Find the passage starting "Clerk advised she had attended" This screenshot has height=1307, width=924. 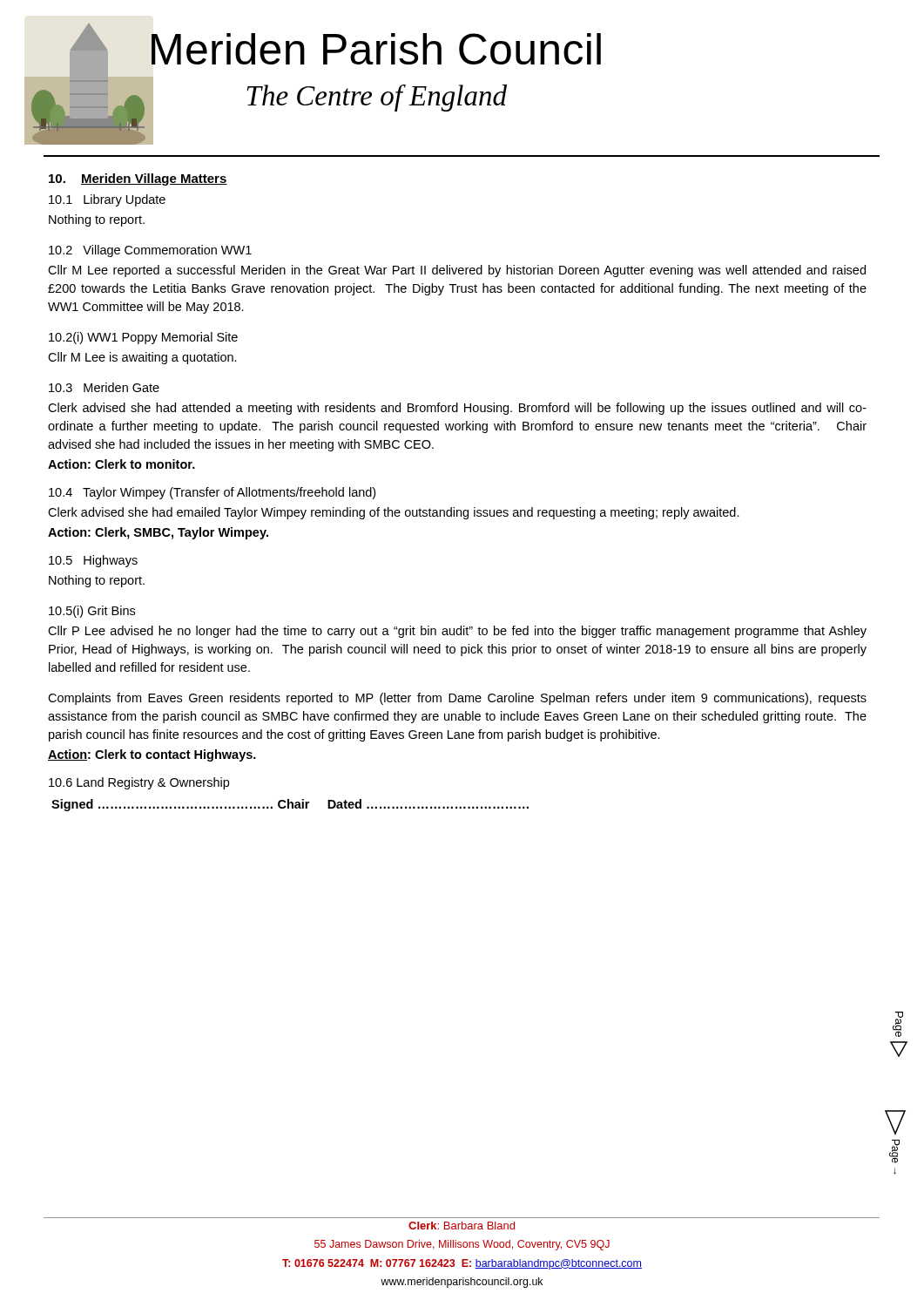[x=457, y=426]
